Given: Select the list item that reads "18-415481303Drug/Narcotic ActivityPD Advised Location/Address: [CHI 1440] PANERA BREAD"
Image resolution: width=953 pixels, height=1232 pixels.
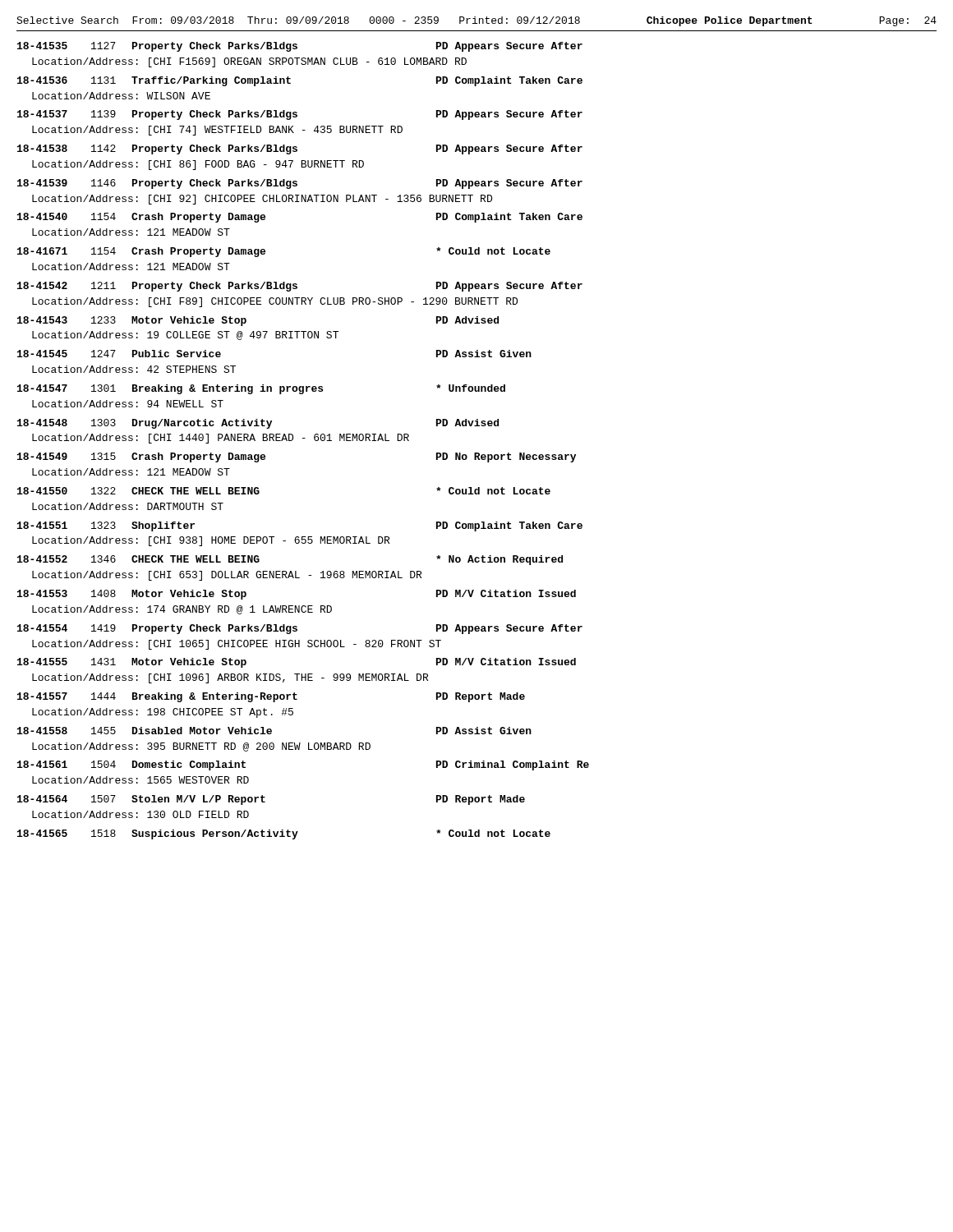Looking at the screenshot, I should (476, 432).
